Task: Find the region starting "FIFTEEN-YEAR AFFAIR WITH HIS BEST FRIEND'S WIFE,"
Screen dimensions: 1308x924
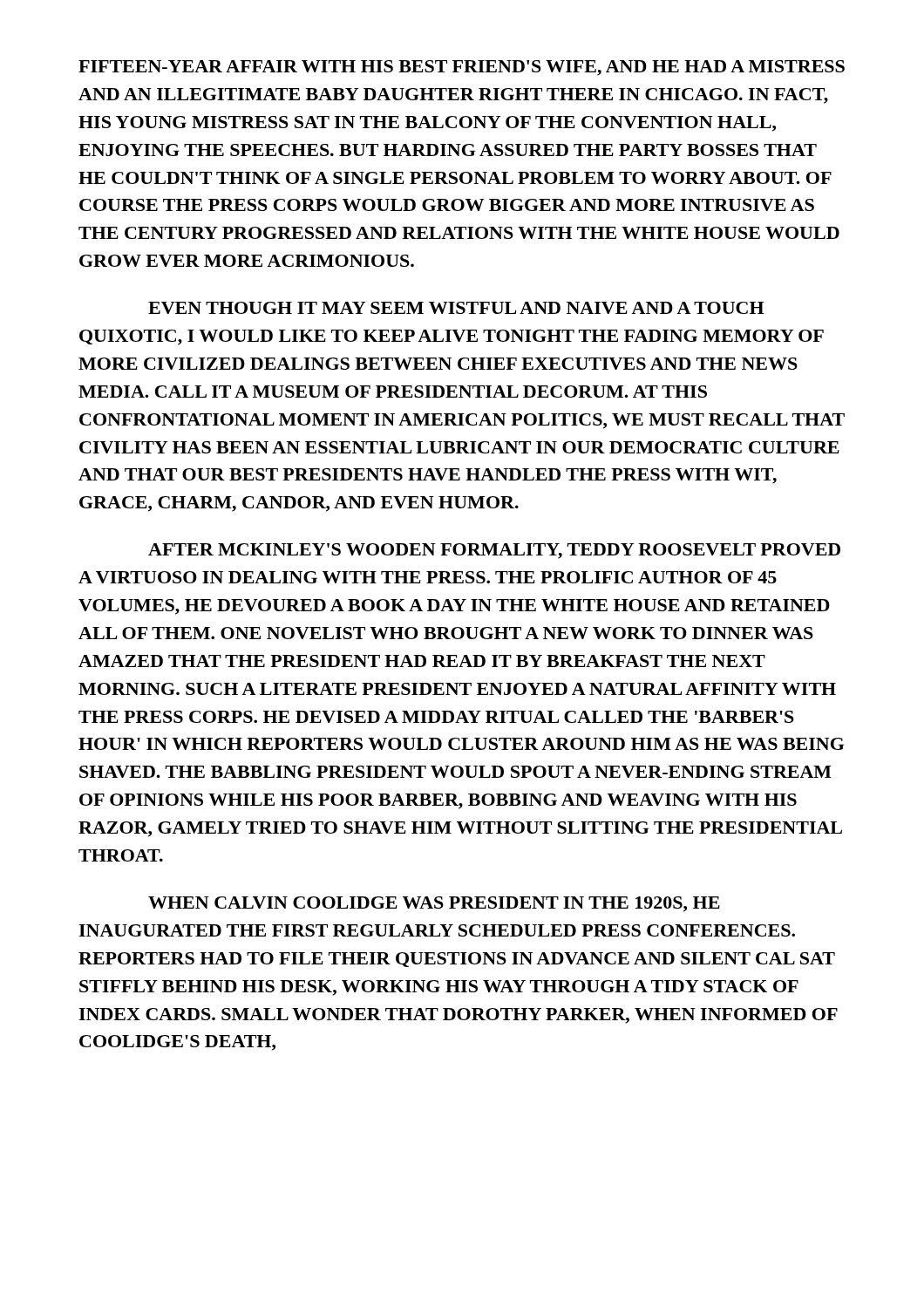Action: pyautogui.click(x=462, y=163)
